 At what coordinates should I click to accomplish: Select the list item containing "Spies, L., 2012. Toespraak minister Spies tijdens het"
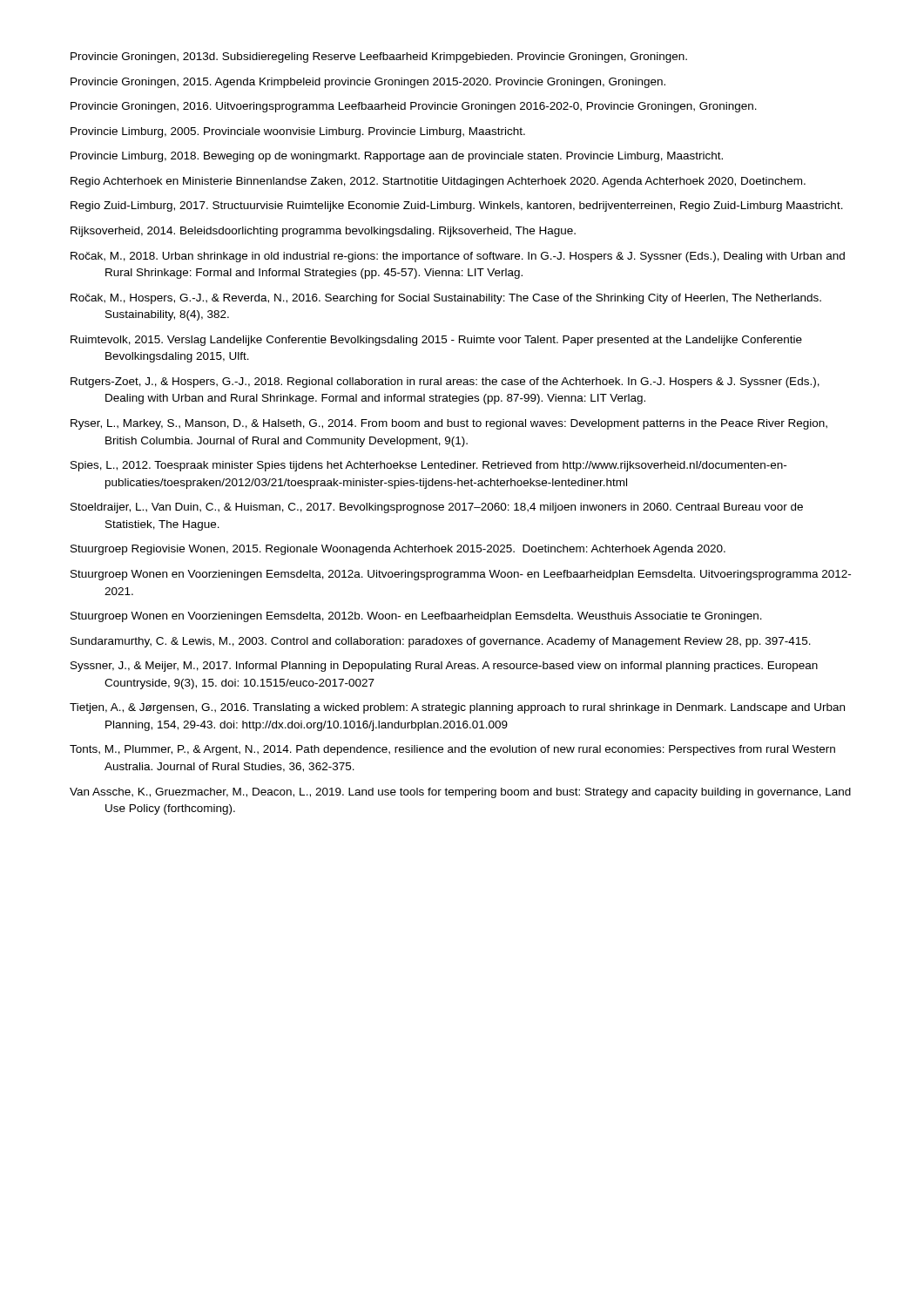click(x=428, y=474)
